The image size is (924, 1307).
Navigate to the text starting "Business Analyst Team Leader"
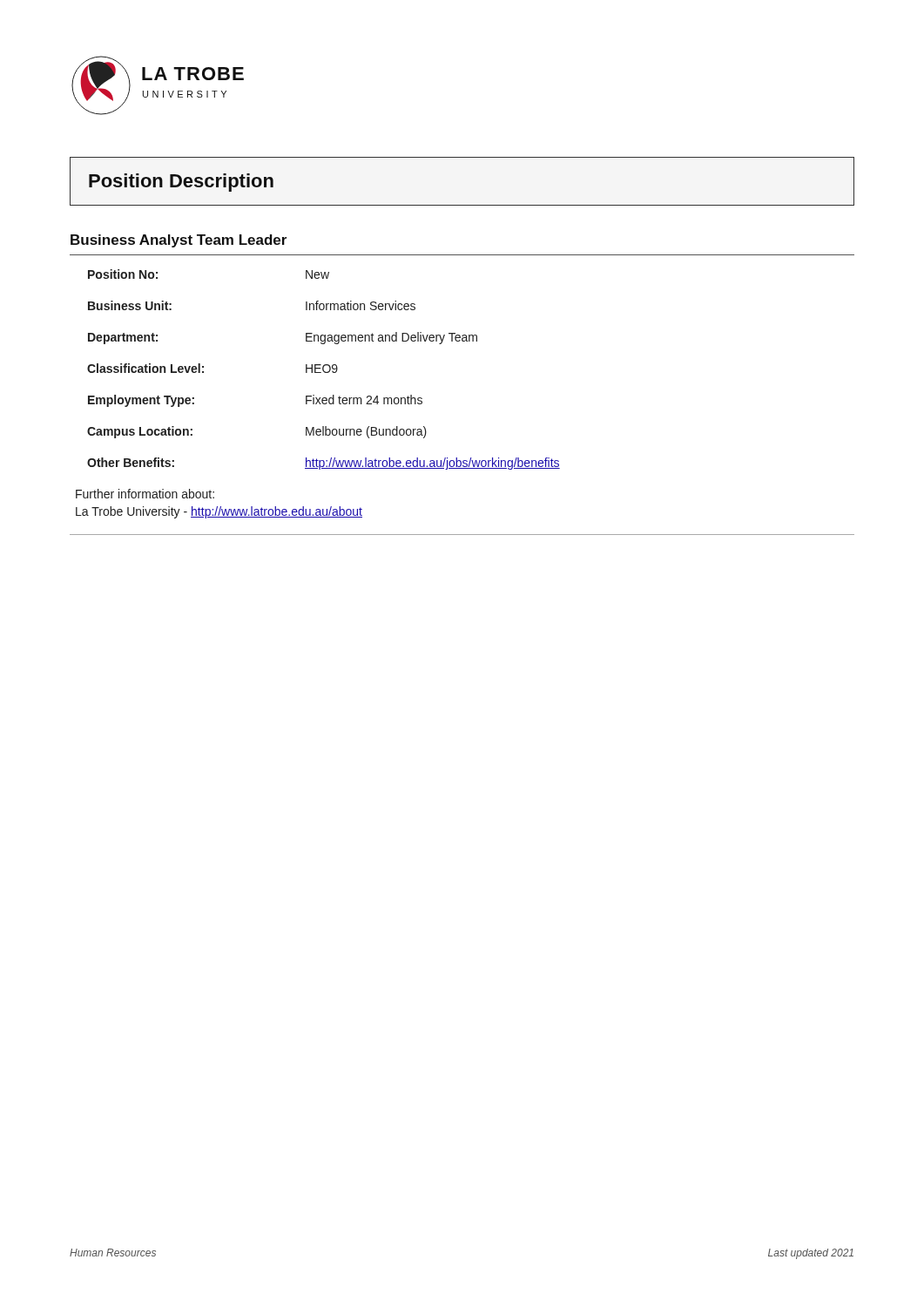(x=178, y=240)
